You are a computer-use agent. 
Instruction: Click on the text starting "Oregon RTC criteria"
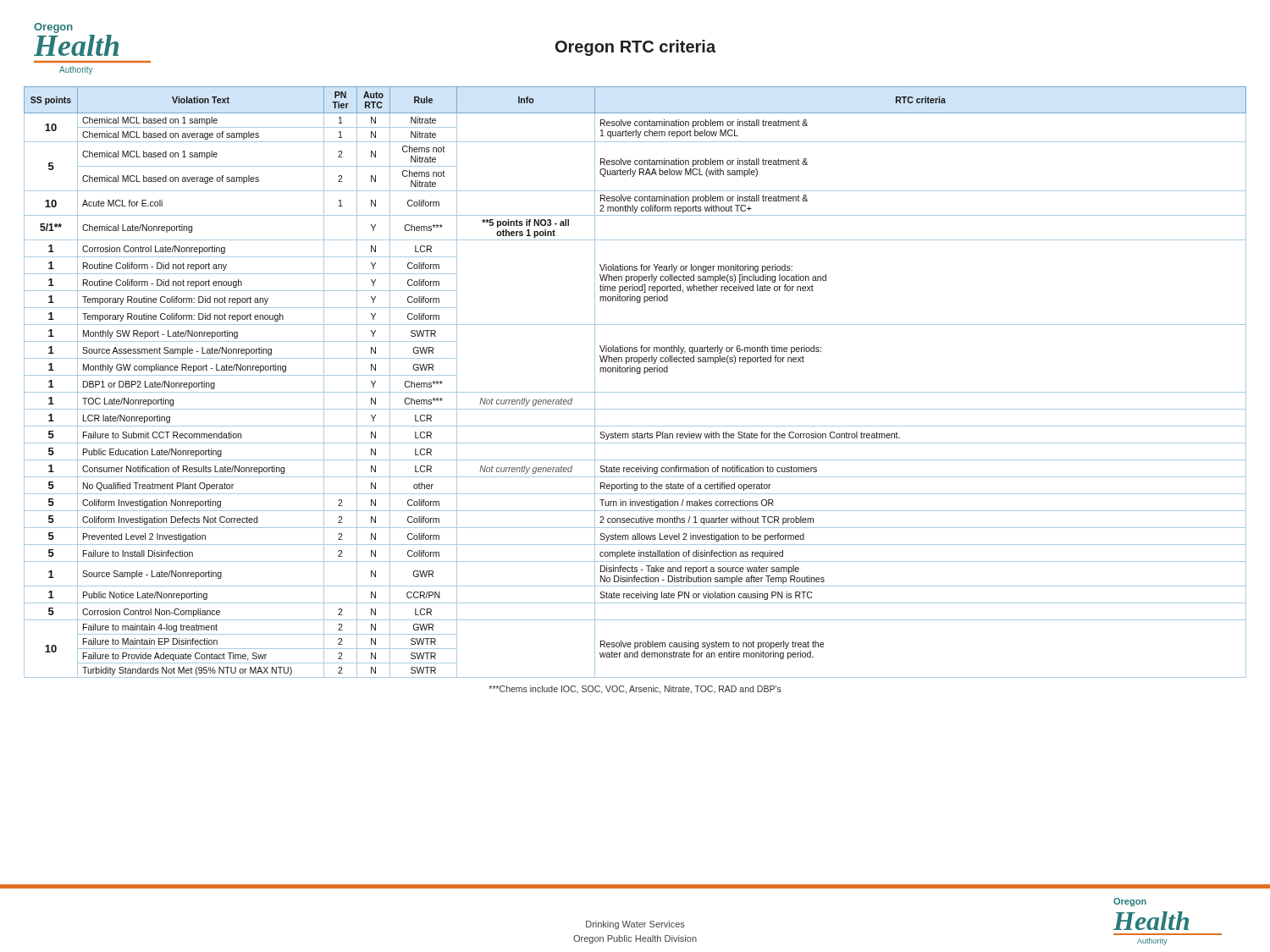click(x=635, y=46)
